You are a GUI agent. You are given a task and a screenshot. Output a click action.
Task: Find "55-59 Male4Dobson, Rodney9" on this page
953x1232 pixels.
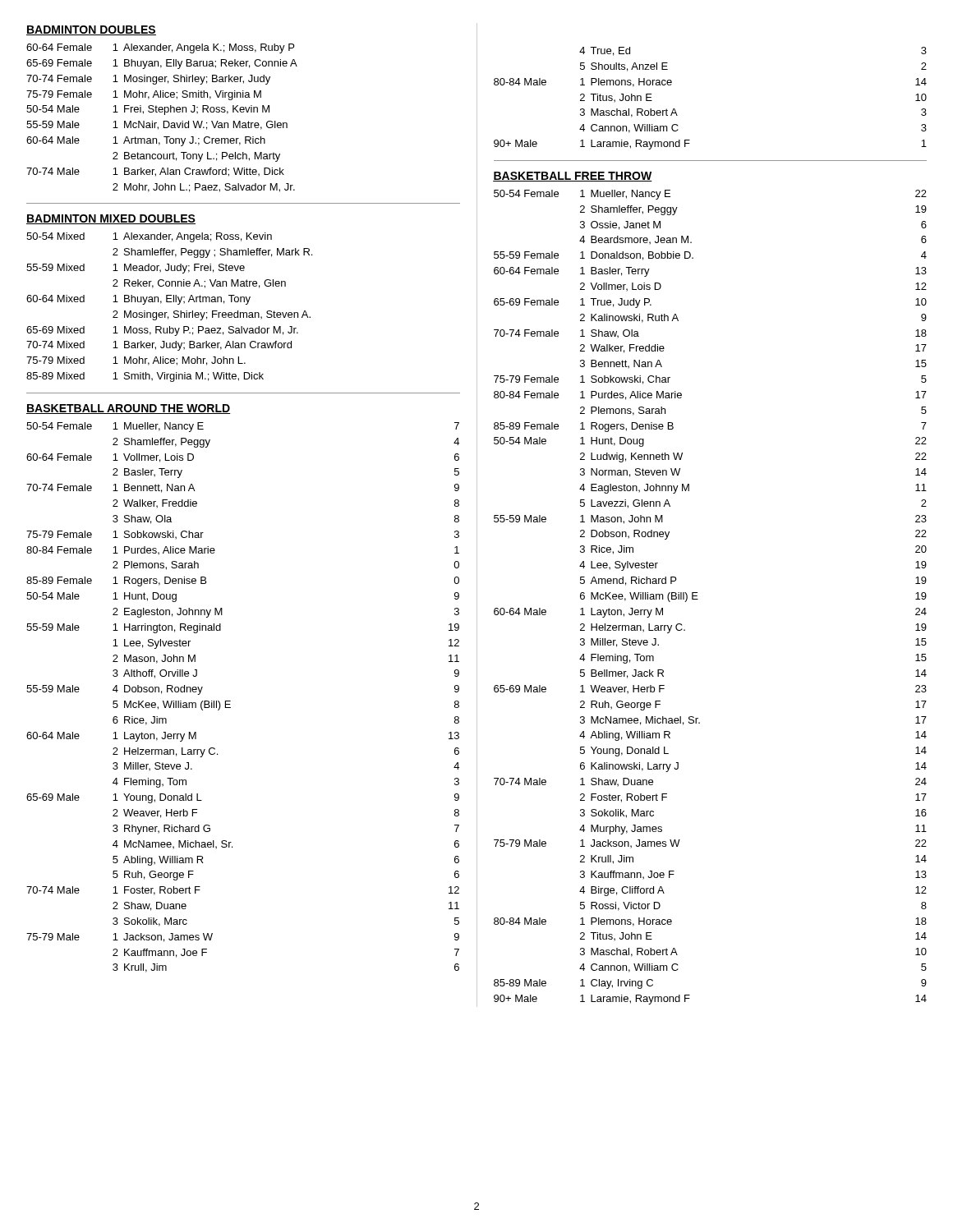(46, 690)
